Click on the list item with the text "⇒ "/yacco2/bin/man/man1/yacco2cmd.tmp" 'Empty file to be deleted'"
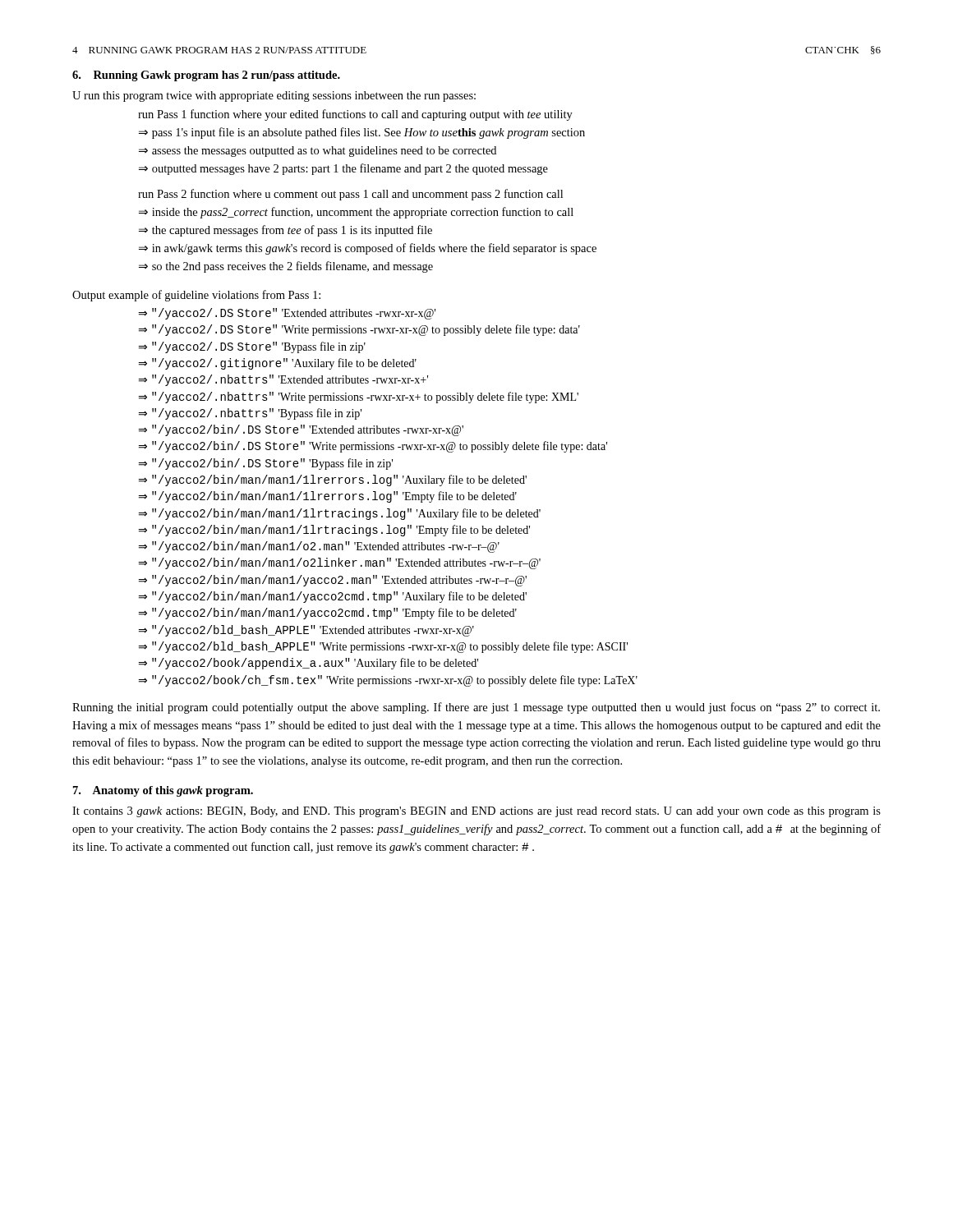The width and height of the screenshot is (953, 1232). 327,614
